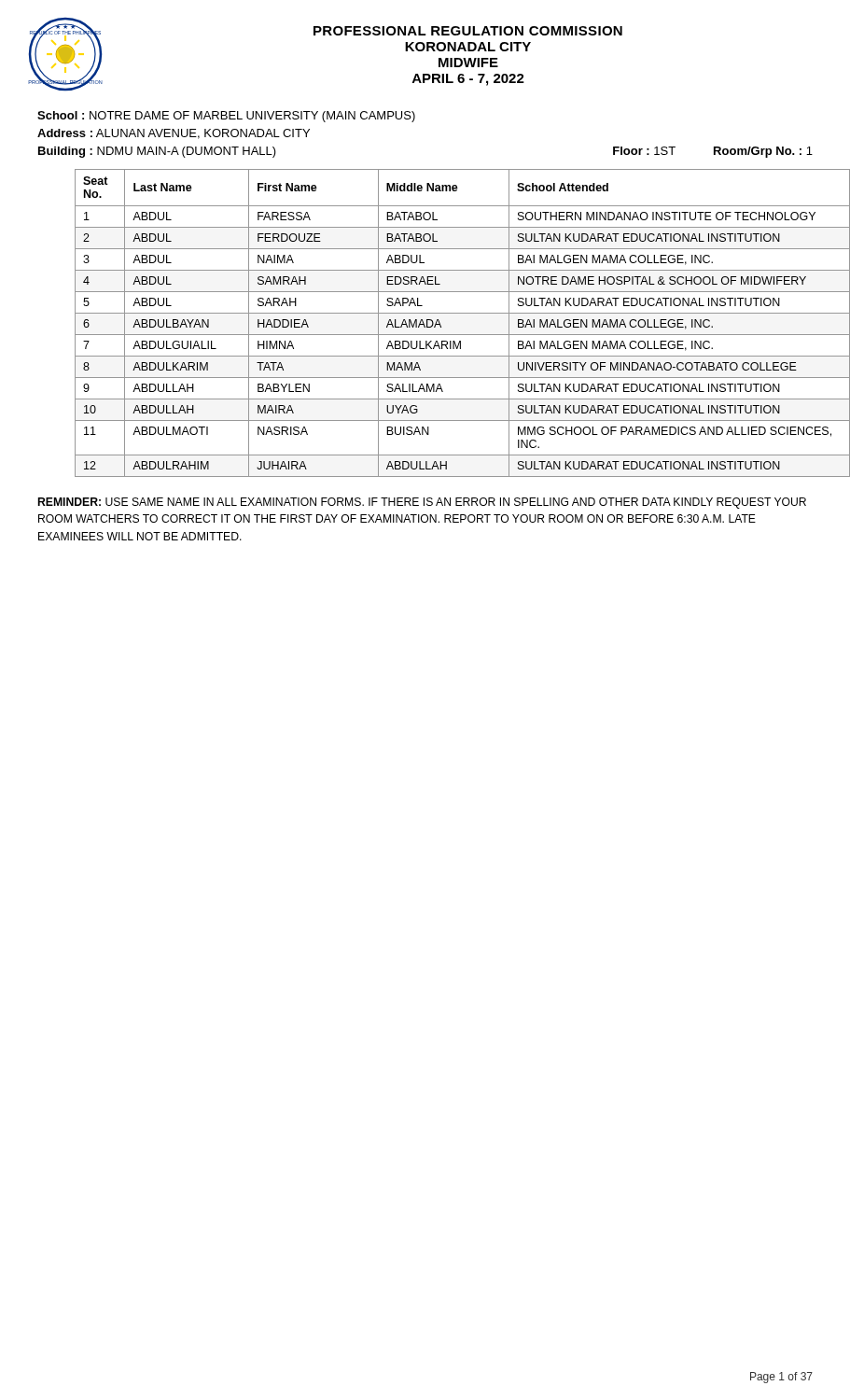Viewport: 850px width, 1400px height.
Task: Where is the passage that starts "School : NOTRE DAME"?
Action: (226, 115)
